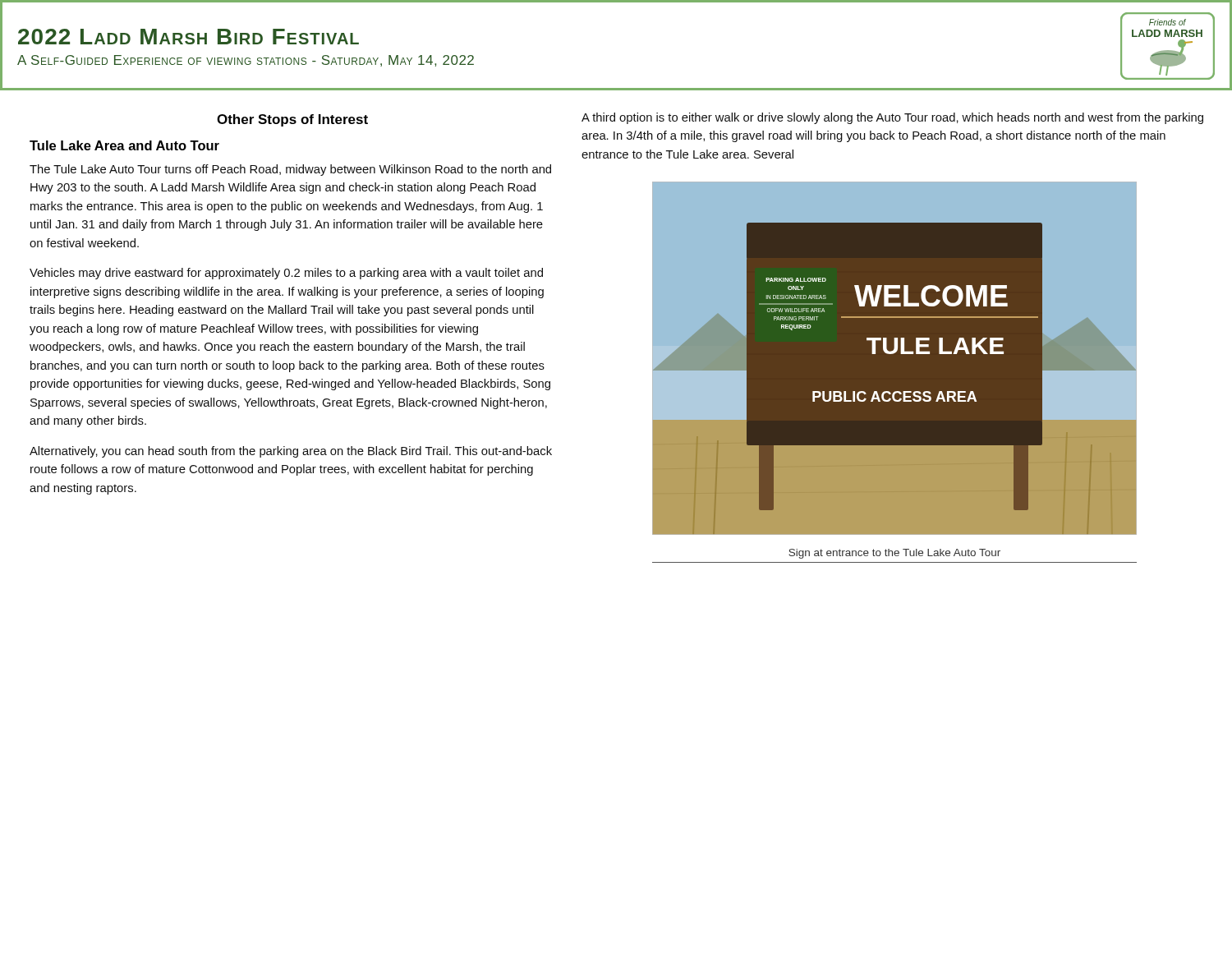1232x953 pixels.
Task: Locate the text block containing "Alternatively, you can head south from the parking"
Action: pyautogui.click(x=291, y=469)
